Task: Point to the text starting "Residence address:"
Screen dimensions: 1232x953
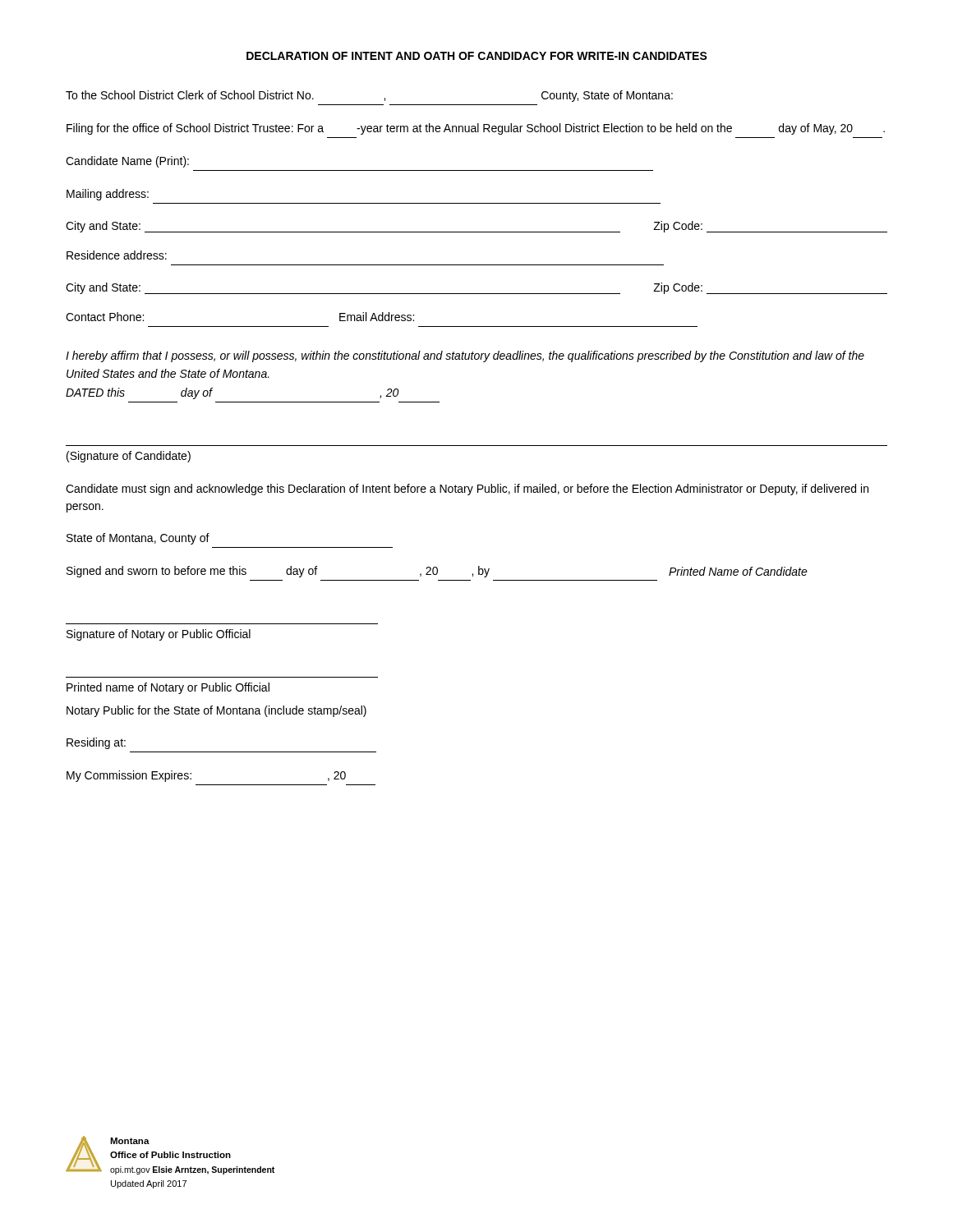Action: click(365, 256)
